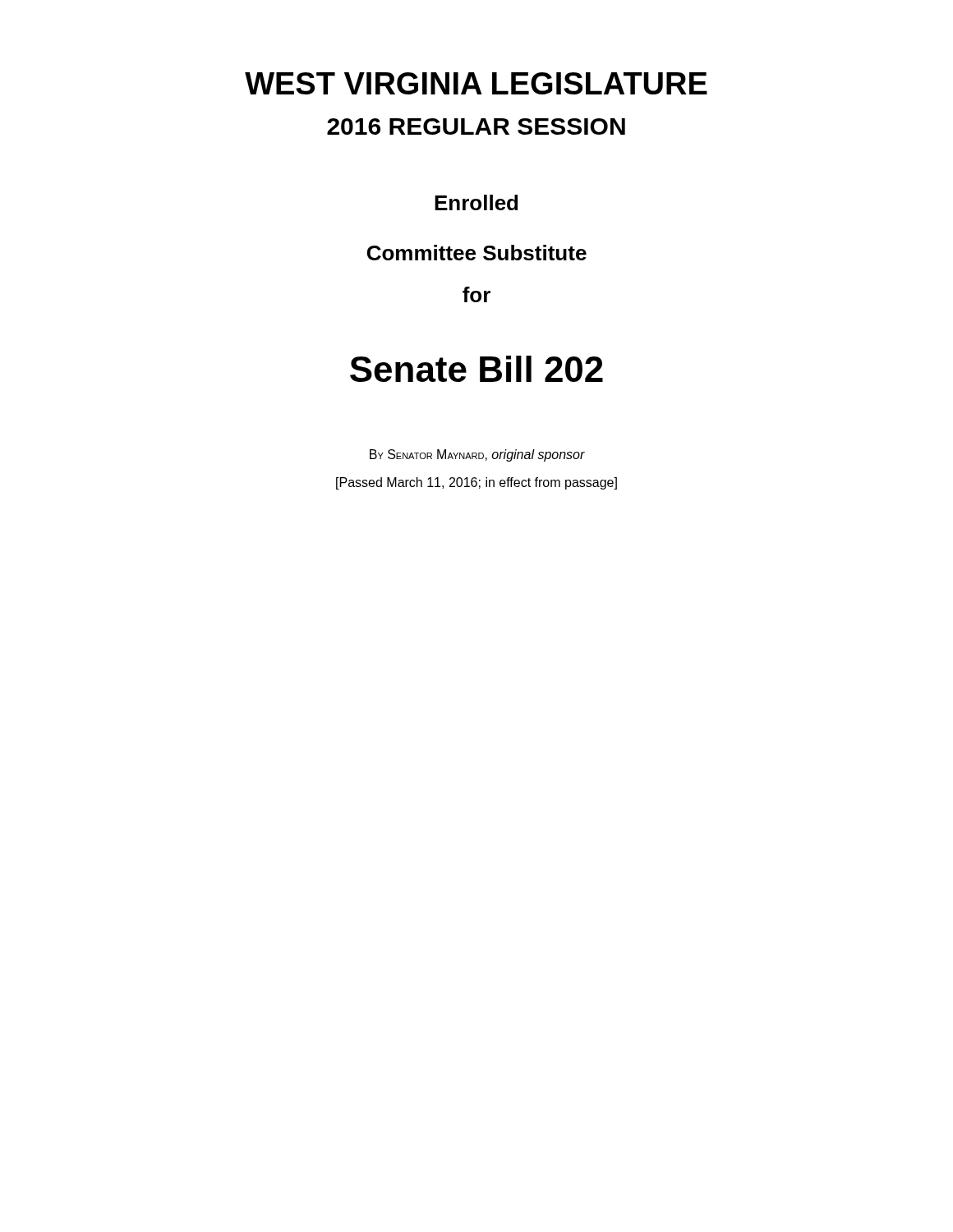Navigate to the block starting "2016 REGULAR SESSION"
This screenshot has height=1232, width=953.
pyautogui.click(x=476, y=126)
